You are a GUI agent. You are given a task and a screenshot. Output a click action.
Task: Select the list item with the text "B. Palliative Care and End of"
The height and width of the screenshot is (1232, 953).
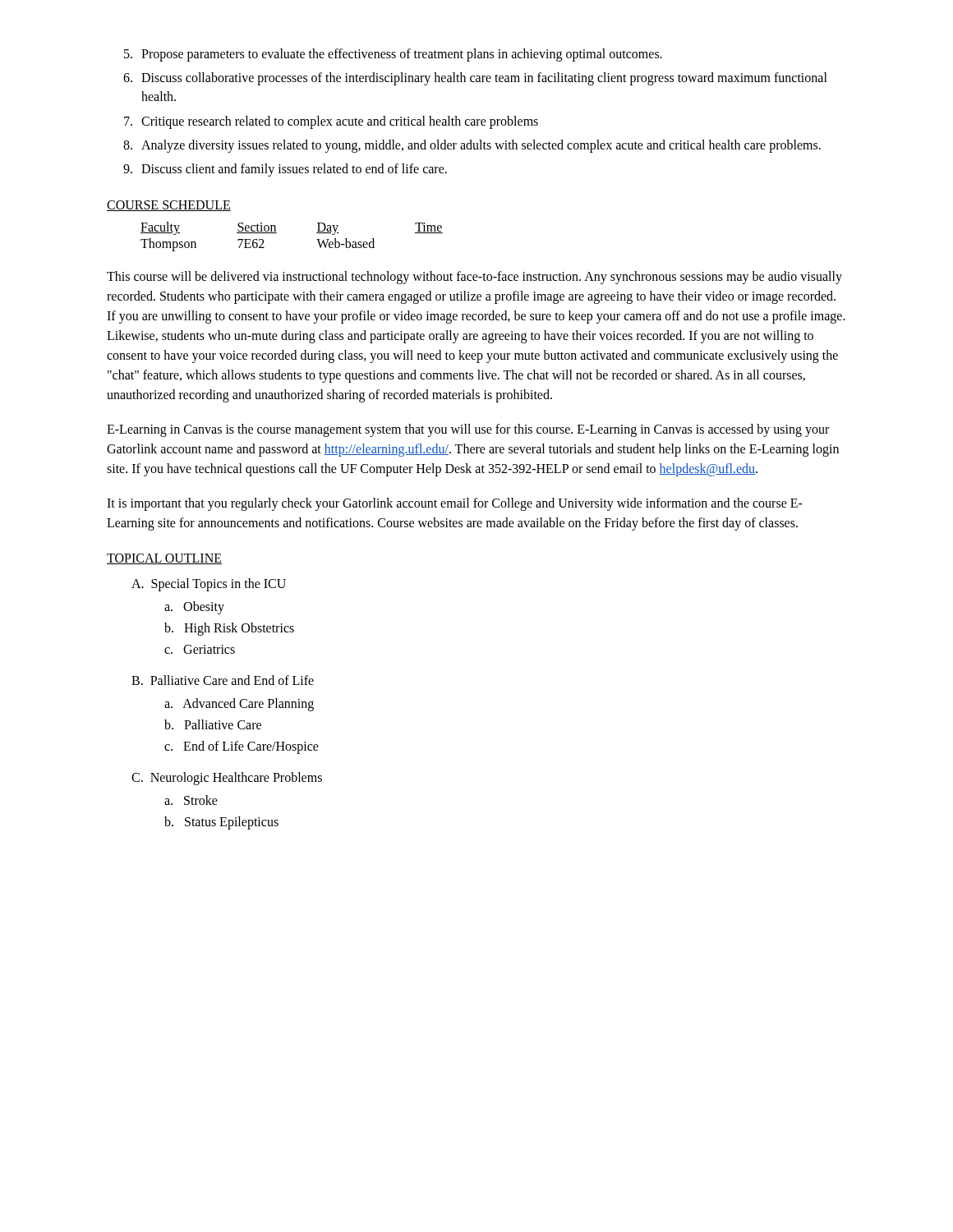(223, 681)
